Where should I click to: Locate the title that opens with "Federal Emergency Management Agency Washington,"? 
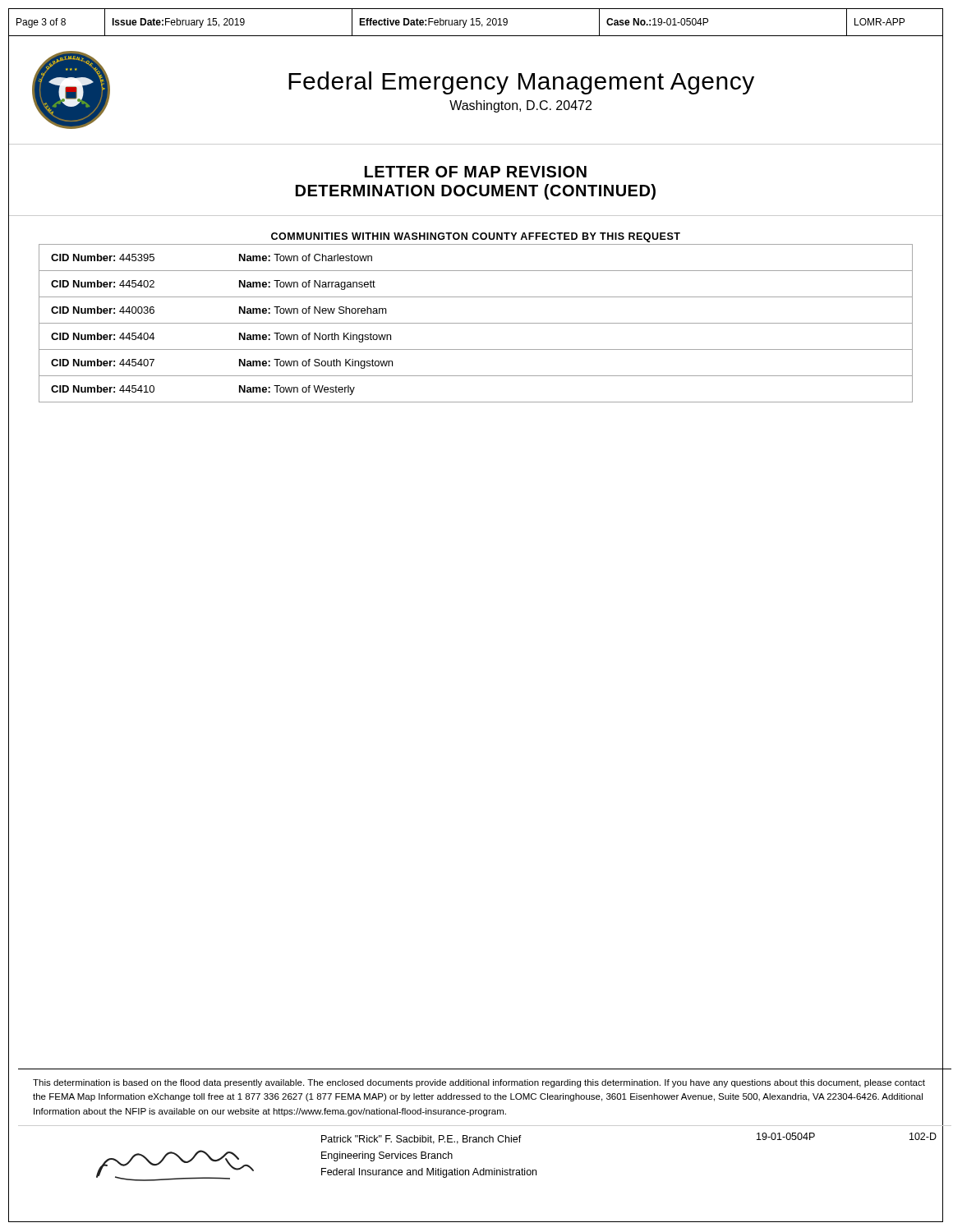tap(521, 90)
